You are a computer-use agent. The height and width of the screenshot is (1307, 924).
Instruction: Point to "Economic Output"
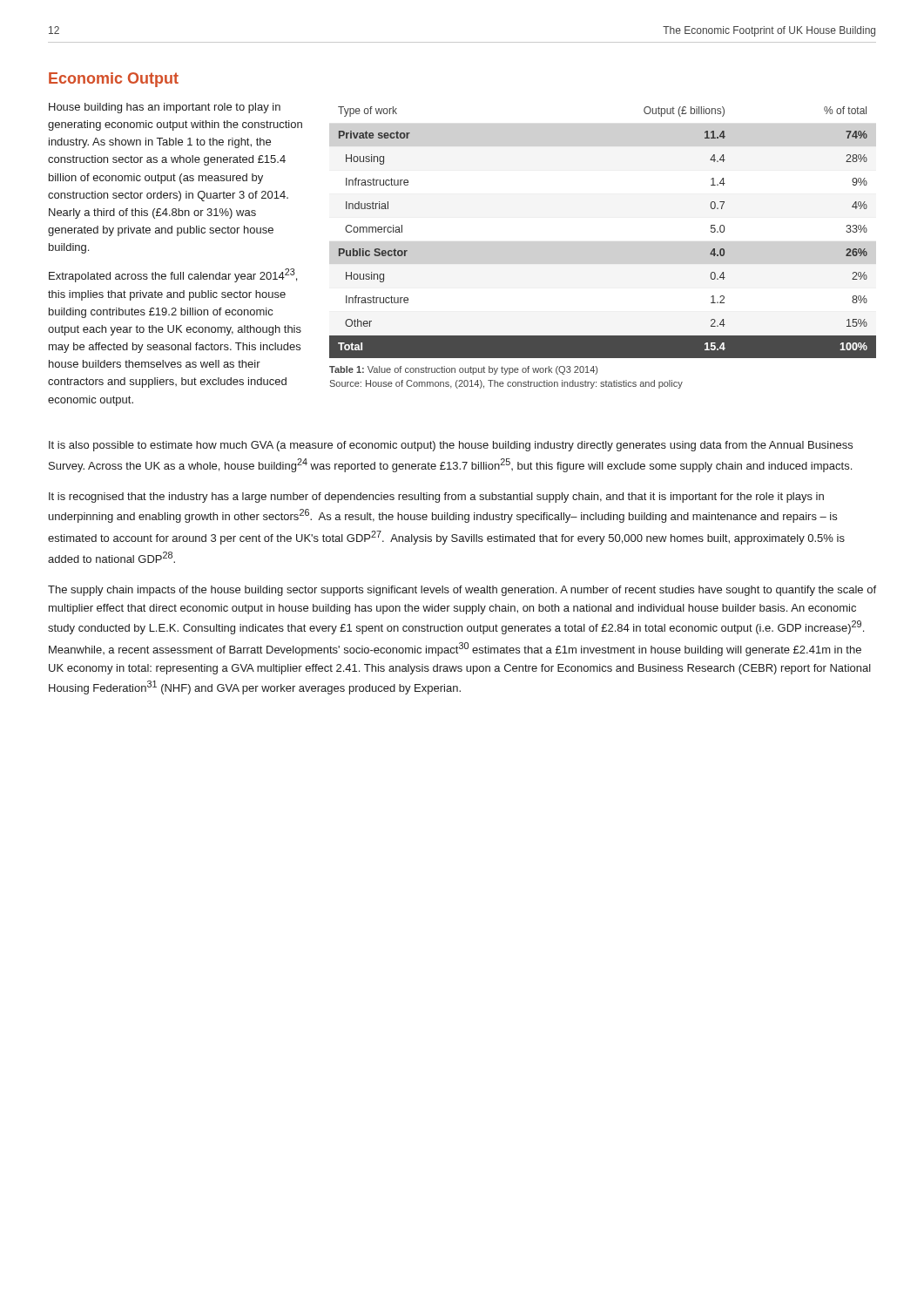[113, 78]
